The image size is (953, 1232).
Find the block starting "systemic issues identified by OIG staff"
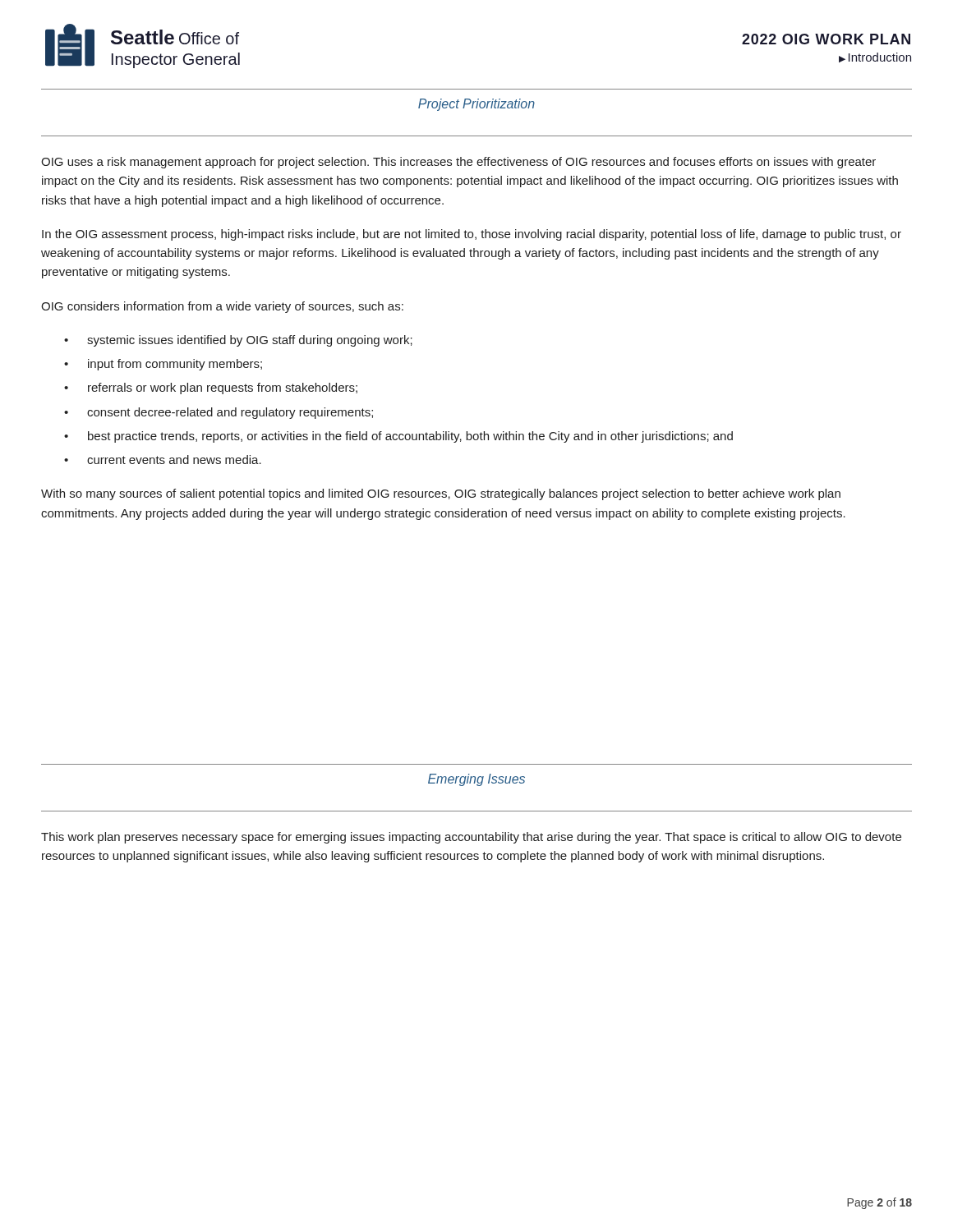pyautogui.click(x=238, y=341)
